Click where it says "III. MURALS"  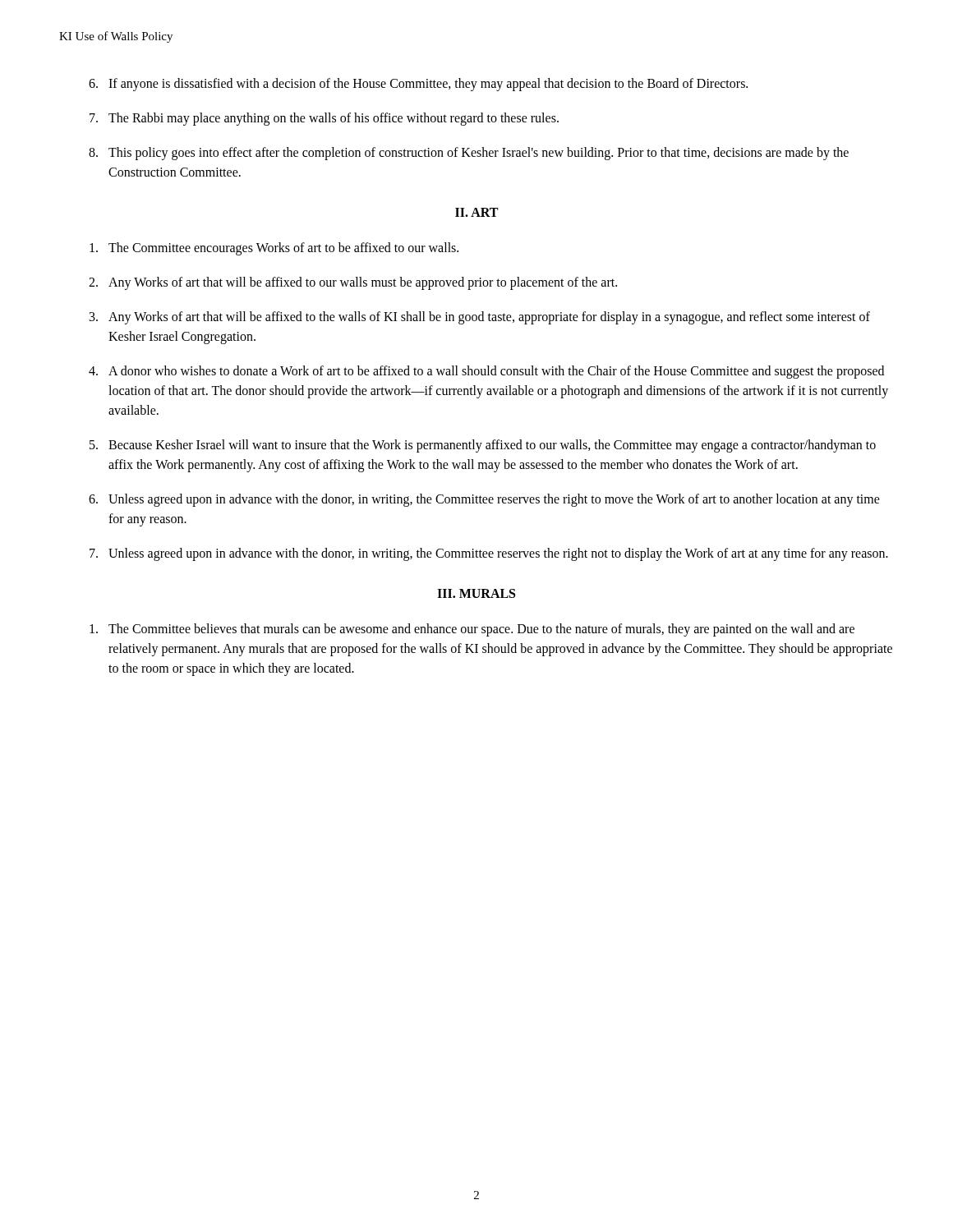click(x=476, y=593)
